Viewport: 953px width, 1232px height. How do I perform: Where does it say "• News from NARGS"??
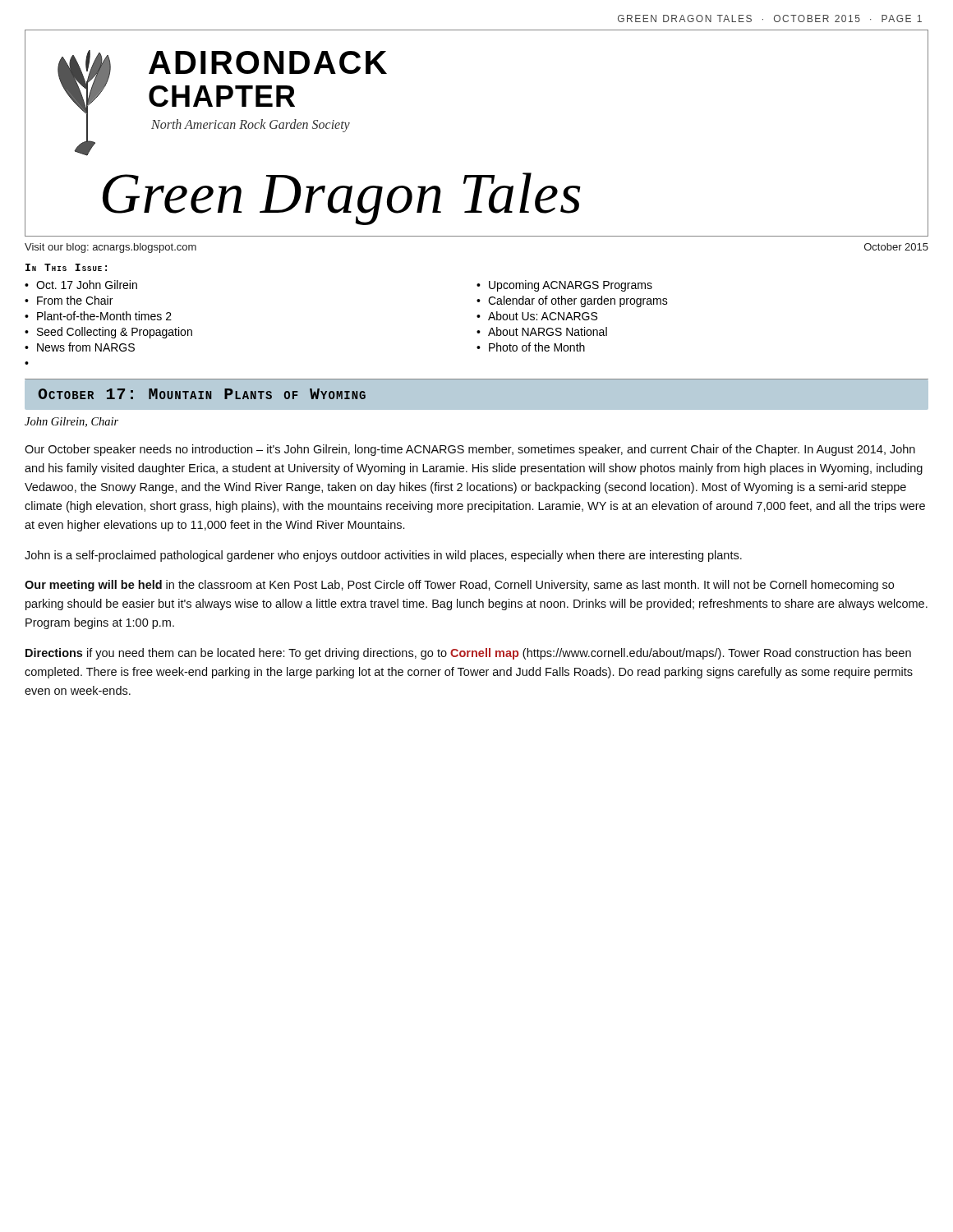pyautogui.click(x=80, y=347)
